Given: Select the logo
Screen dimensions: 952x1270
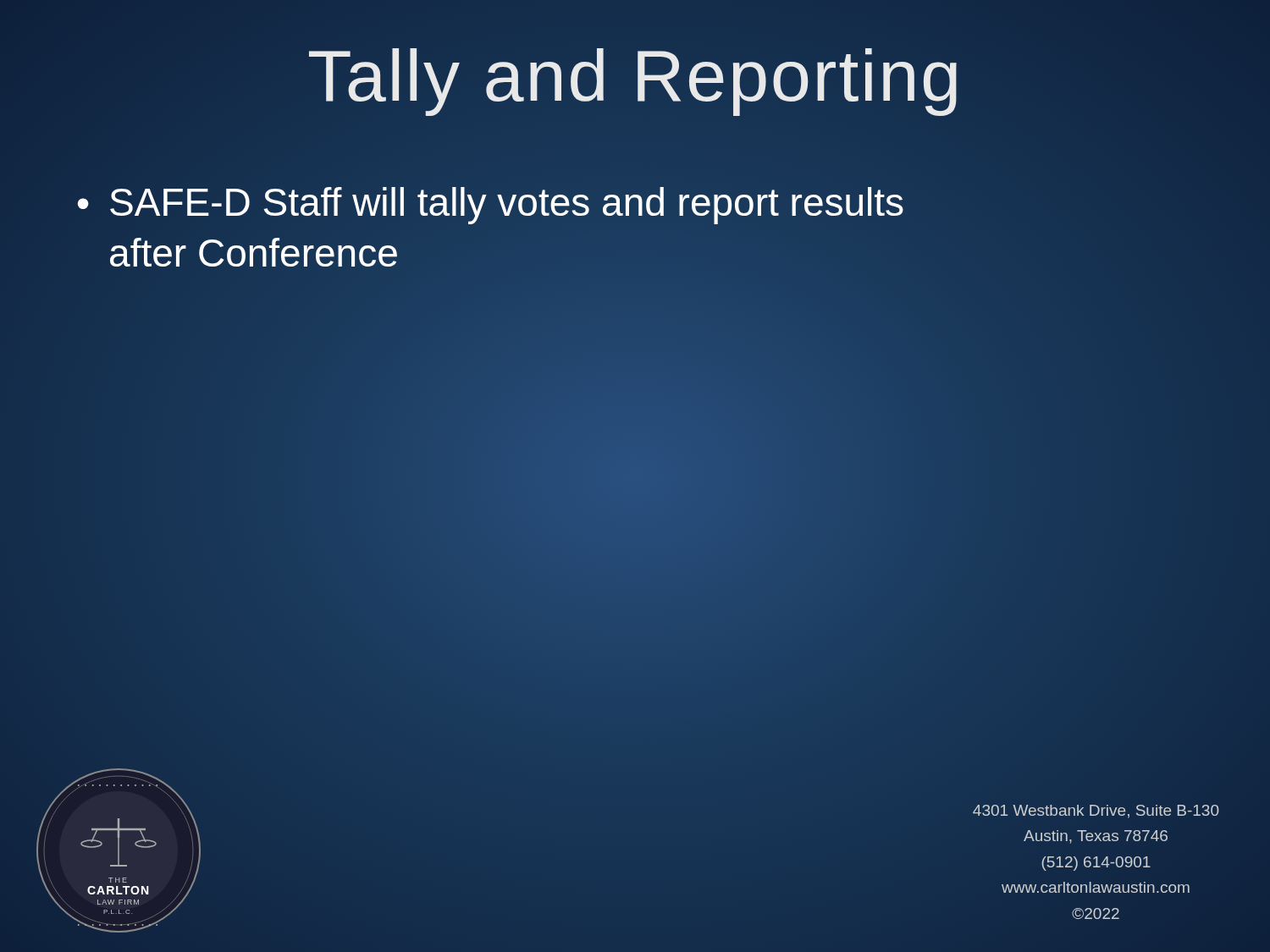Looking at the screenshot, I should (119, 850).
